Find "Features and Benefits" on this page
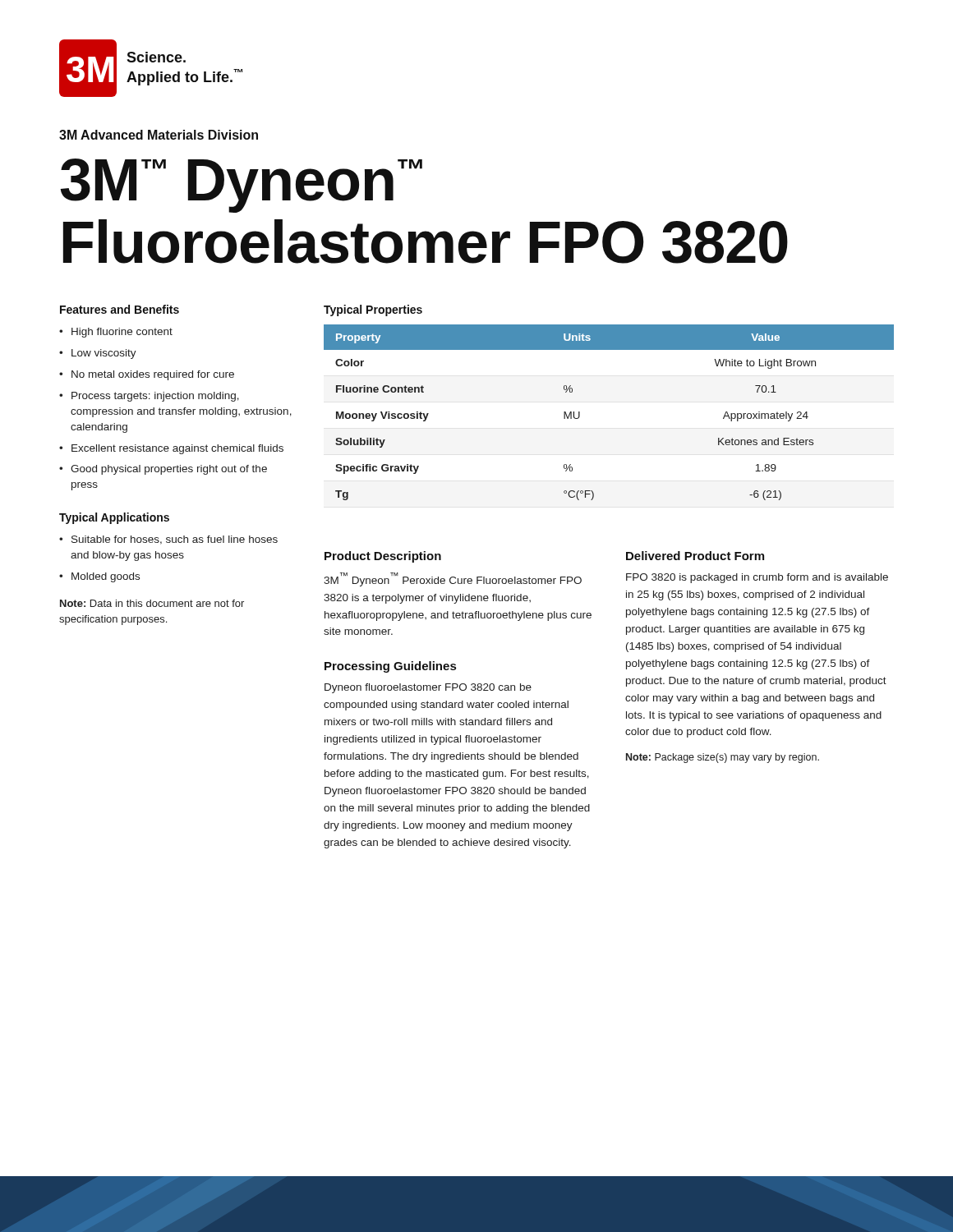The width and height of the screenshot is (953, 1232). [119, 310]
